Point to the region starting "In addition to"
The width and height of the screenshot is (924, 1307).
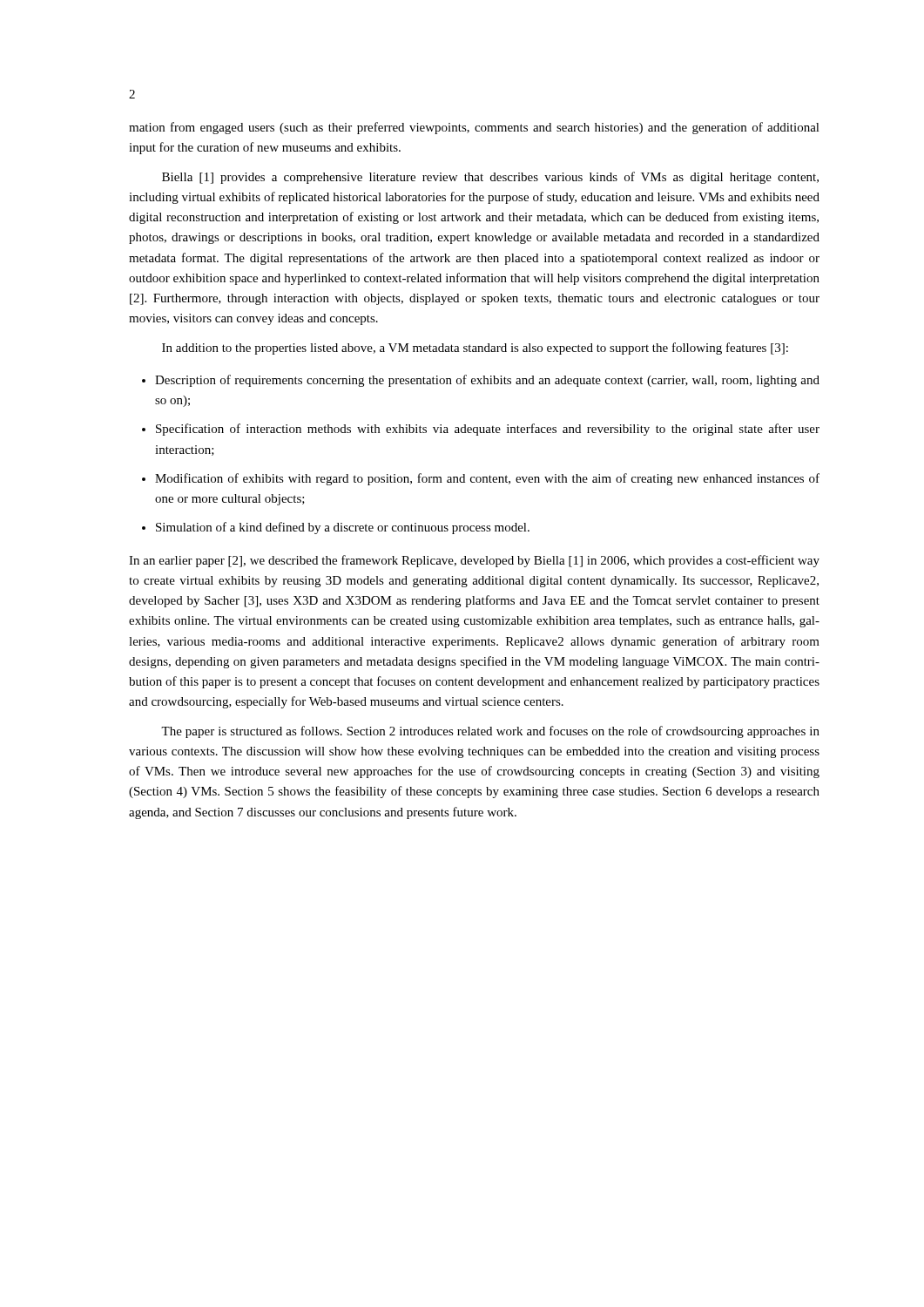click(474, 348)
